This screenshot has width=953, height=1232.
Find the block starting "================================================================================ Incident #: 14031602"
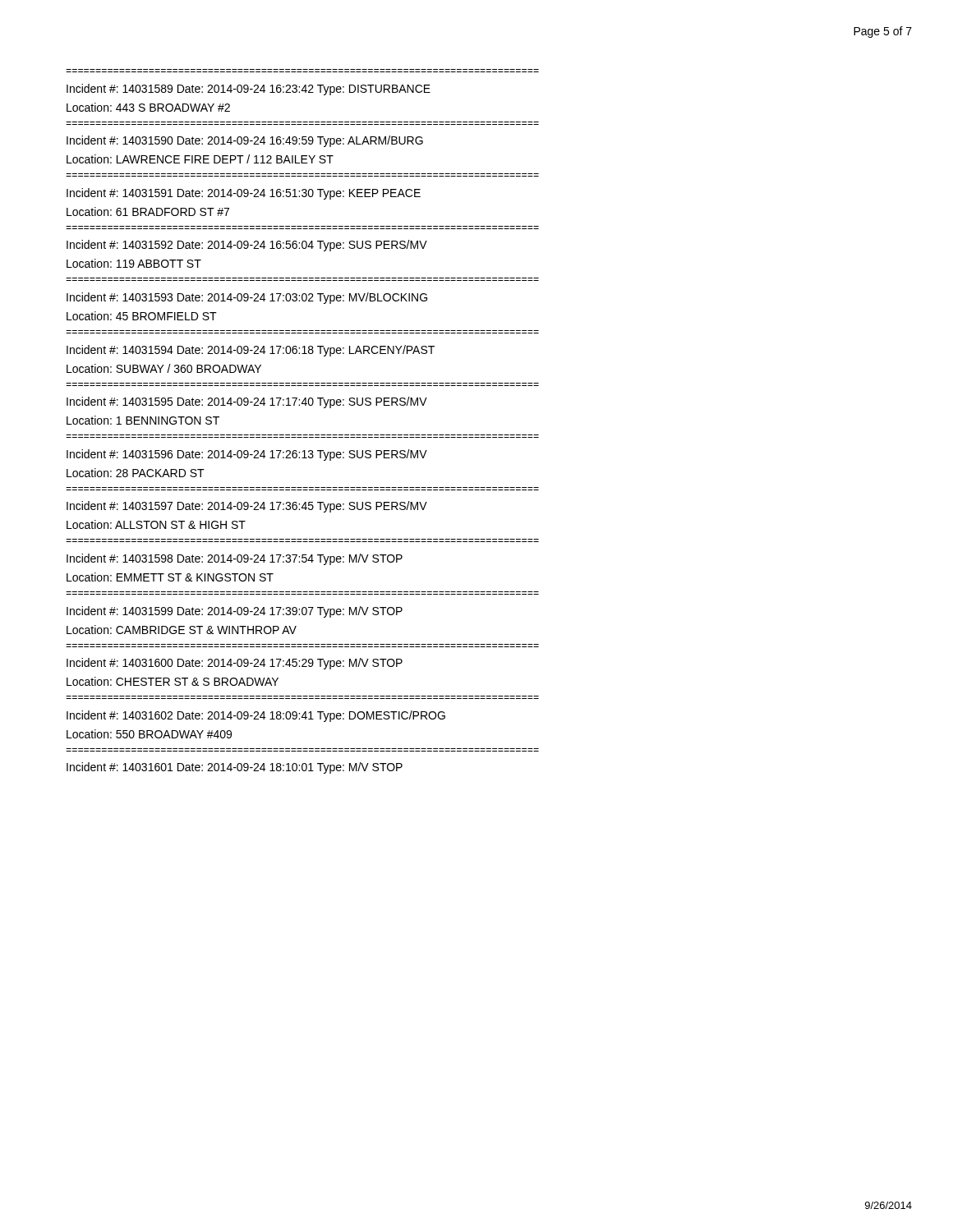(x=256, y=716)
